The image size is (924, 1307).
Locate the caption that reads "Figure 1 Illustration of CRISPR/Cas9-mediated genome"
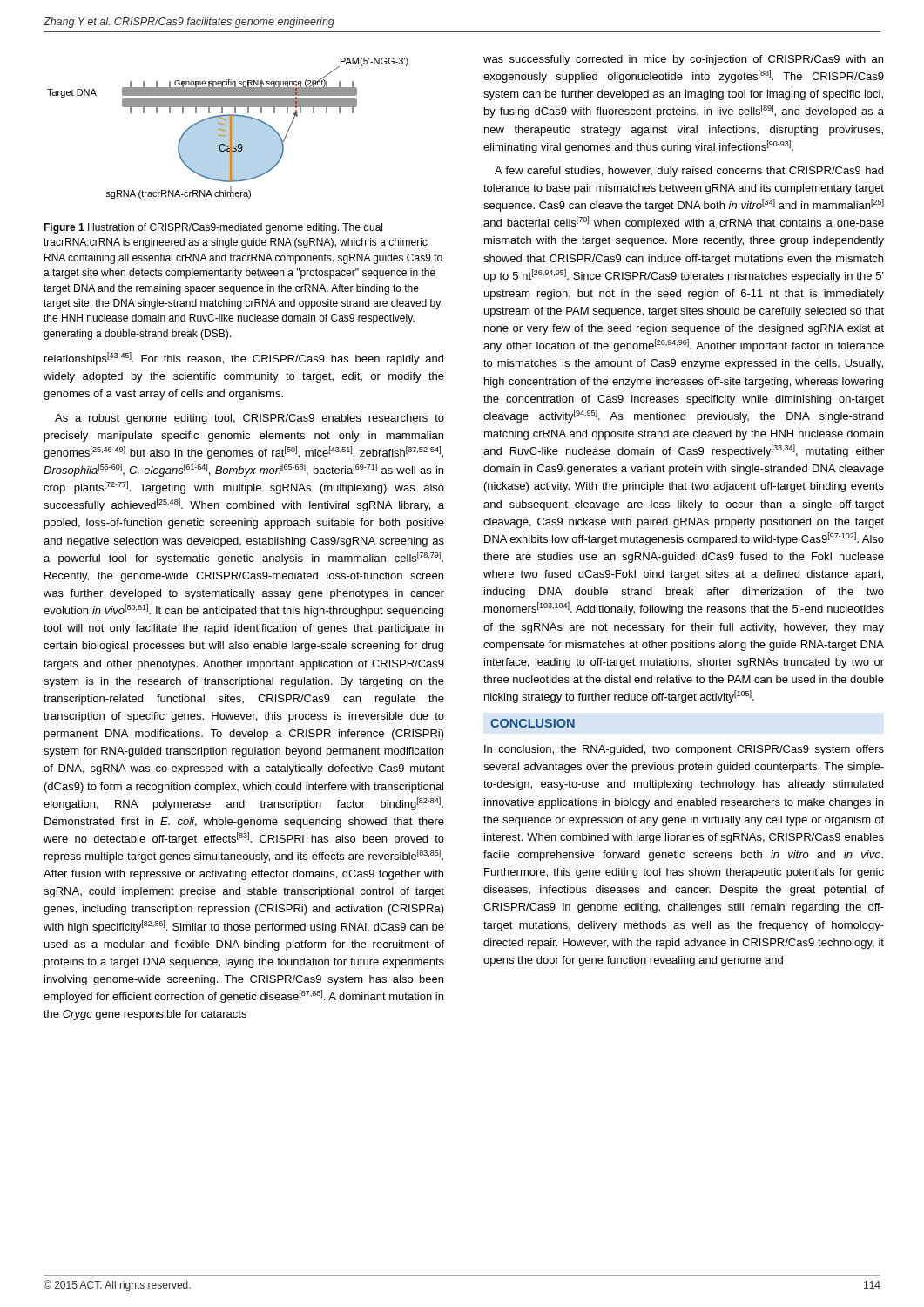tap(243, 280)
